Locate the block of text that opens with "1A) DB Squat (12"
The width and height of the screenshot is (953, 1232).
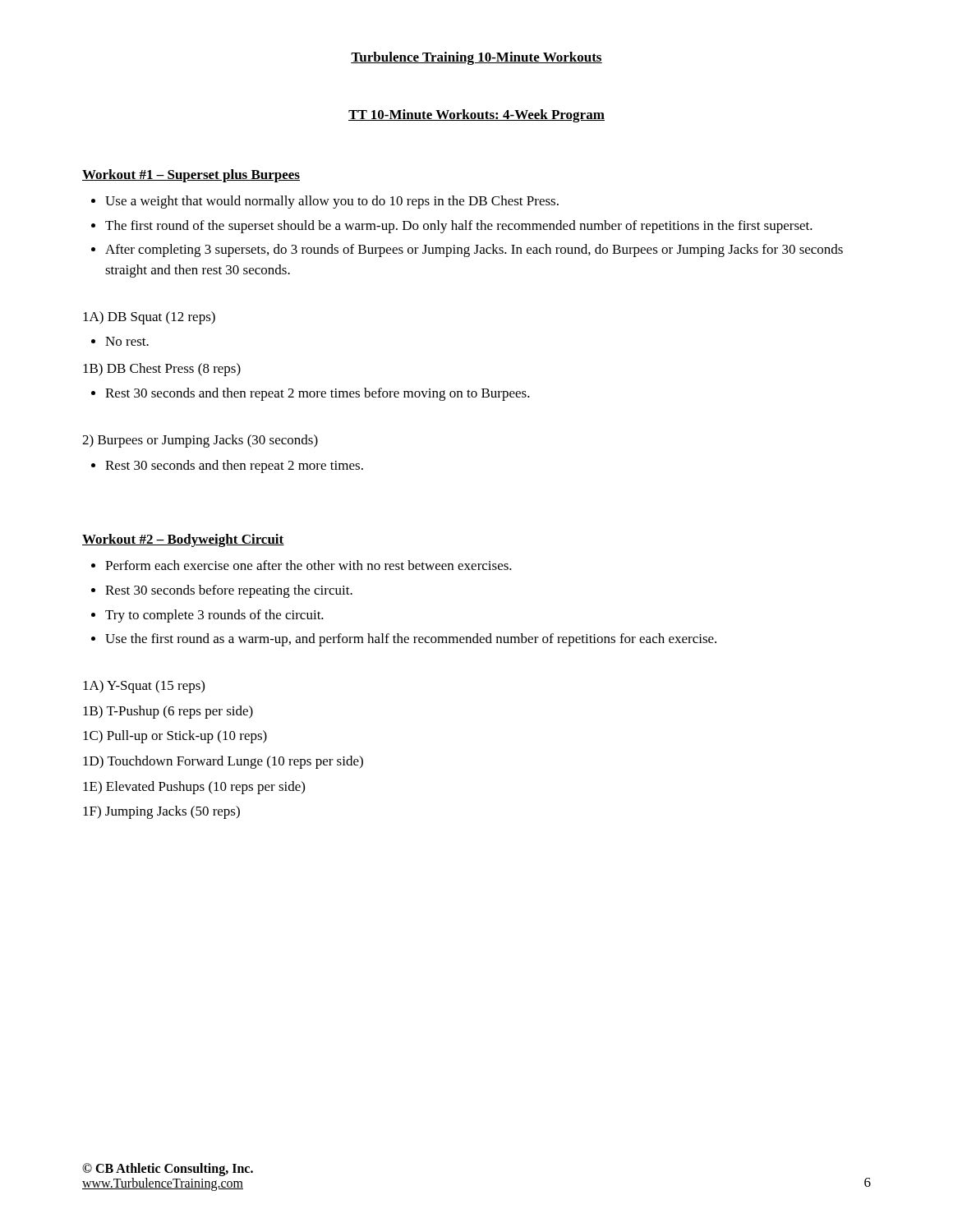149,316
